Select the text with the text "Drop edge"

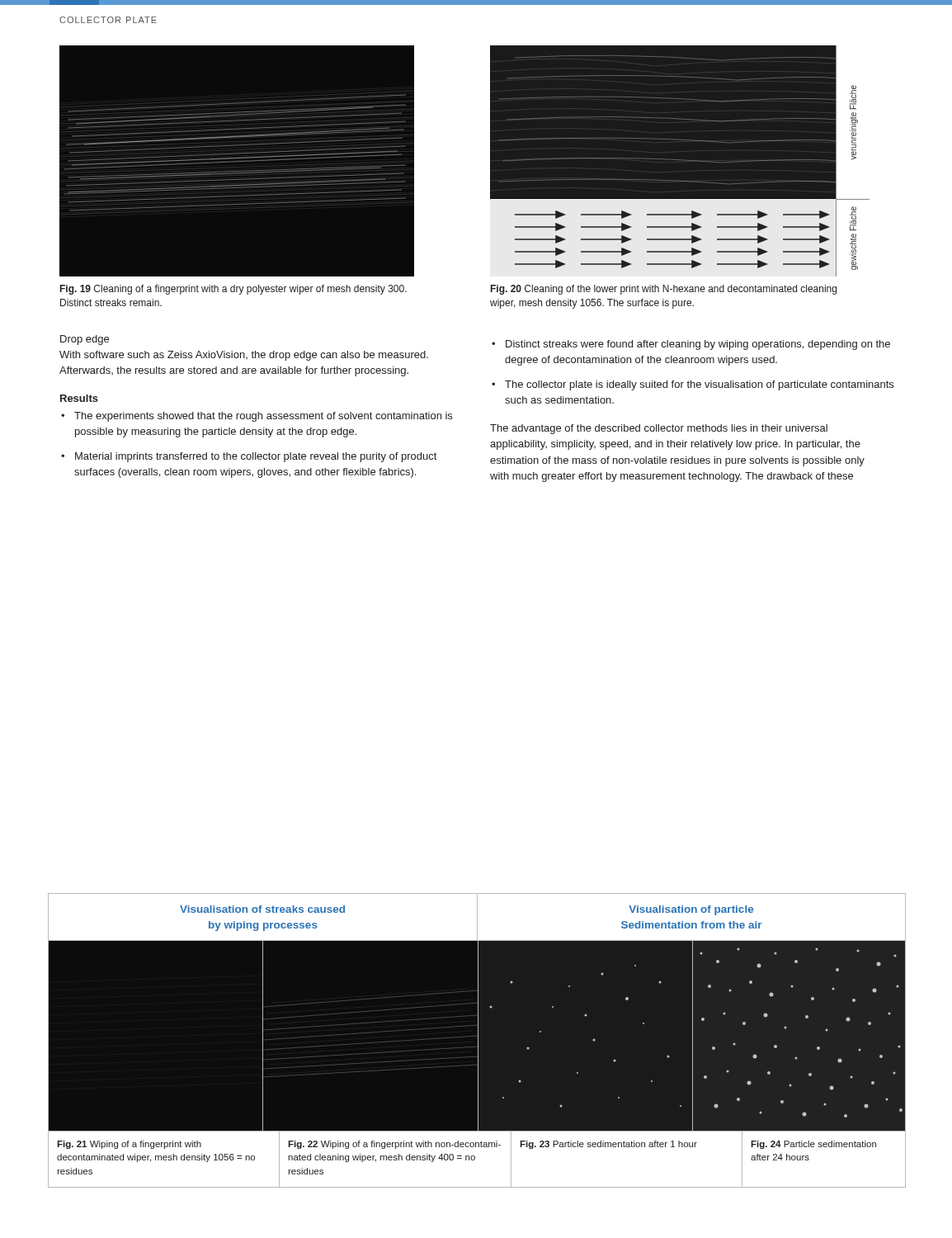point(84,339)
